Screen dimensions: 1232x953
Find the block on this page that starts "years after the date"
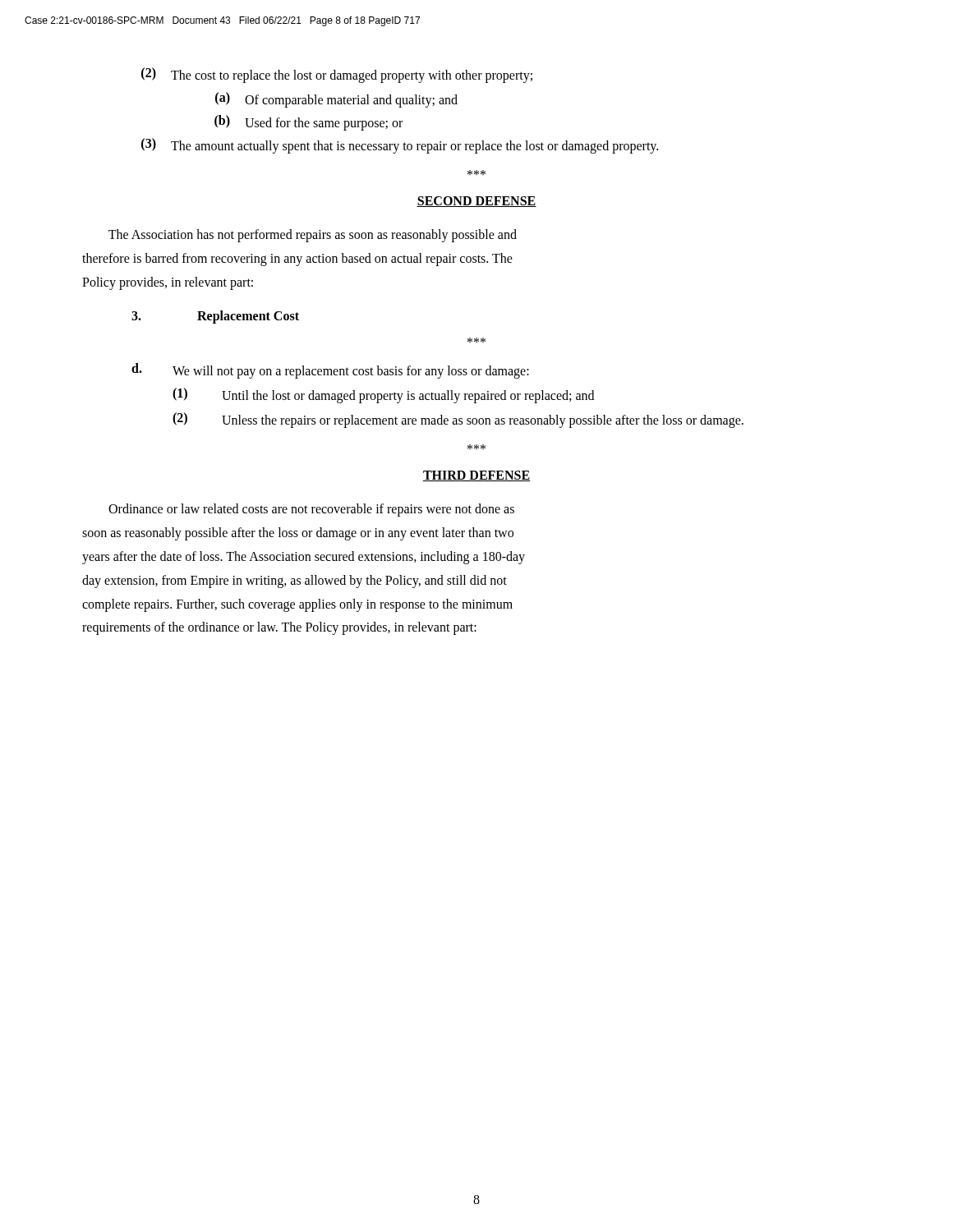coord(304,556)
